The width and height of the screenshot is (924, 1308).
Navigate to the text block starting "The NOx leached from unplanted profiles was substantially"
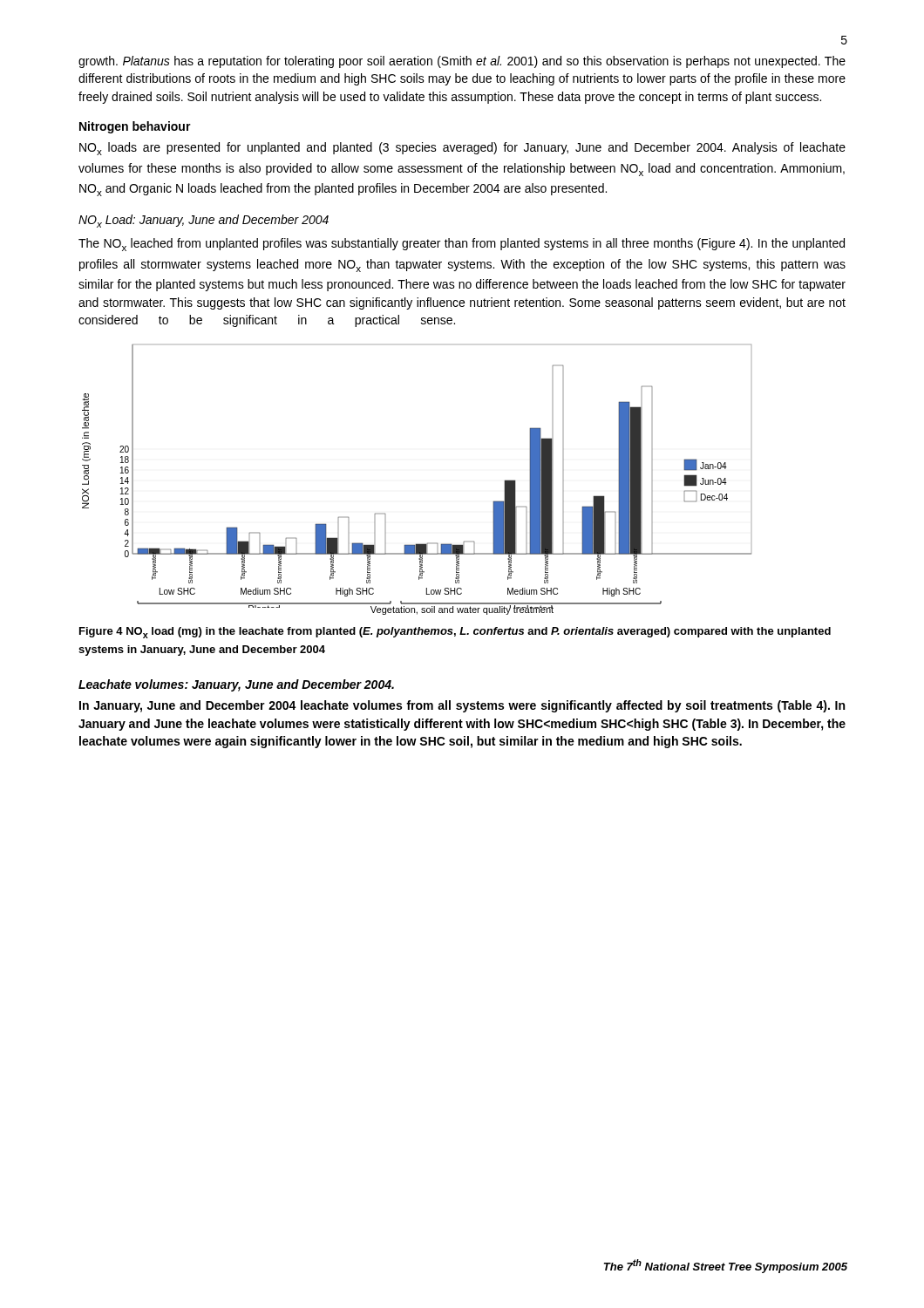click(462, 282)
